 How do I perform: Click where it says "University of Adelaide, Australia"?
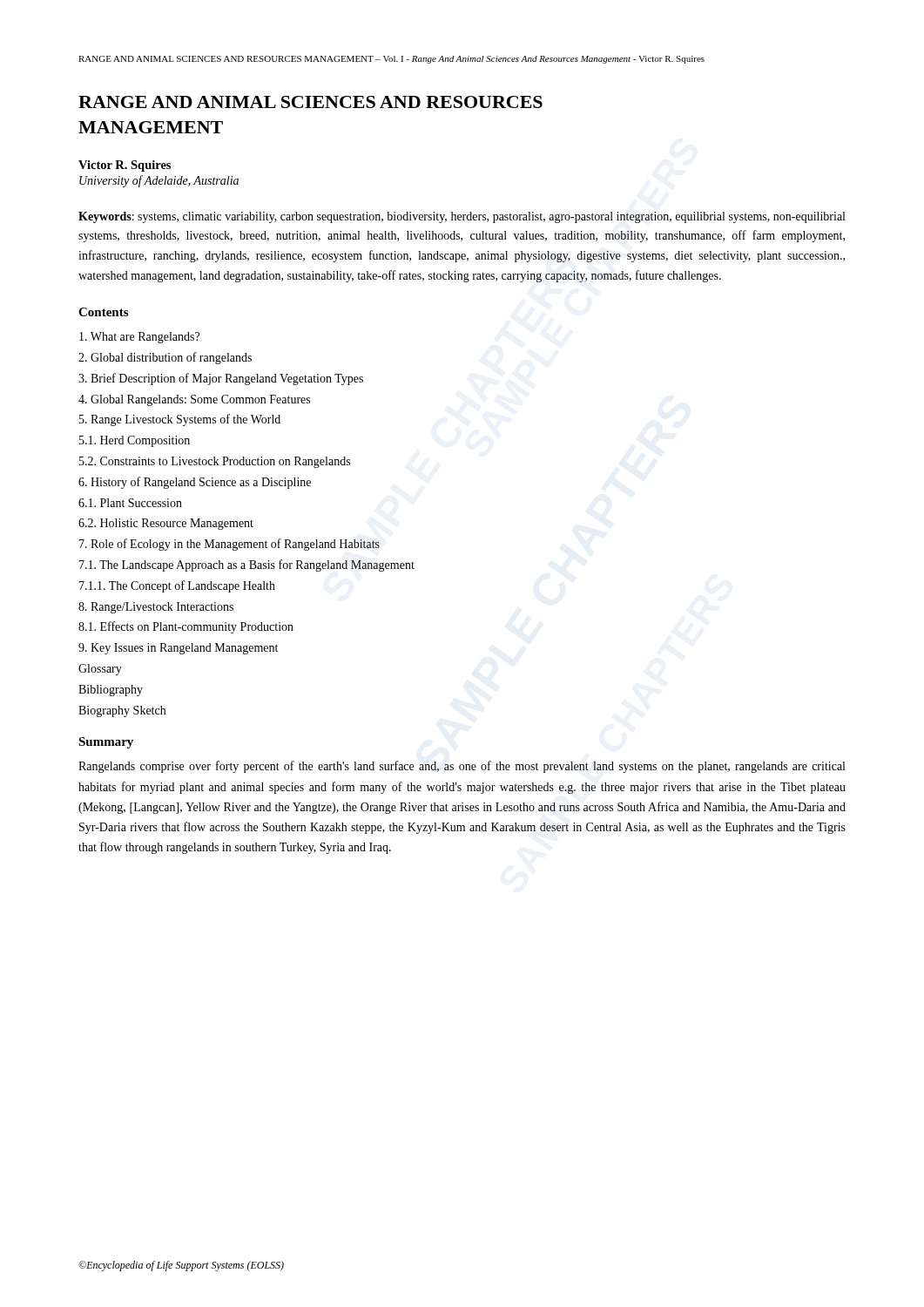coord(159,180)
